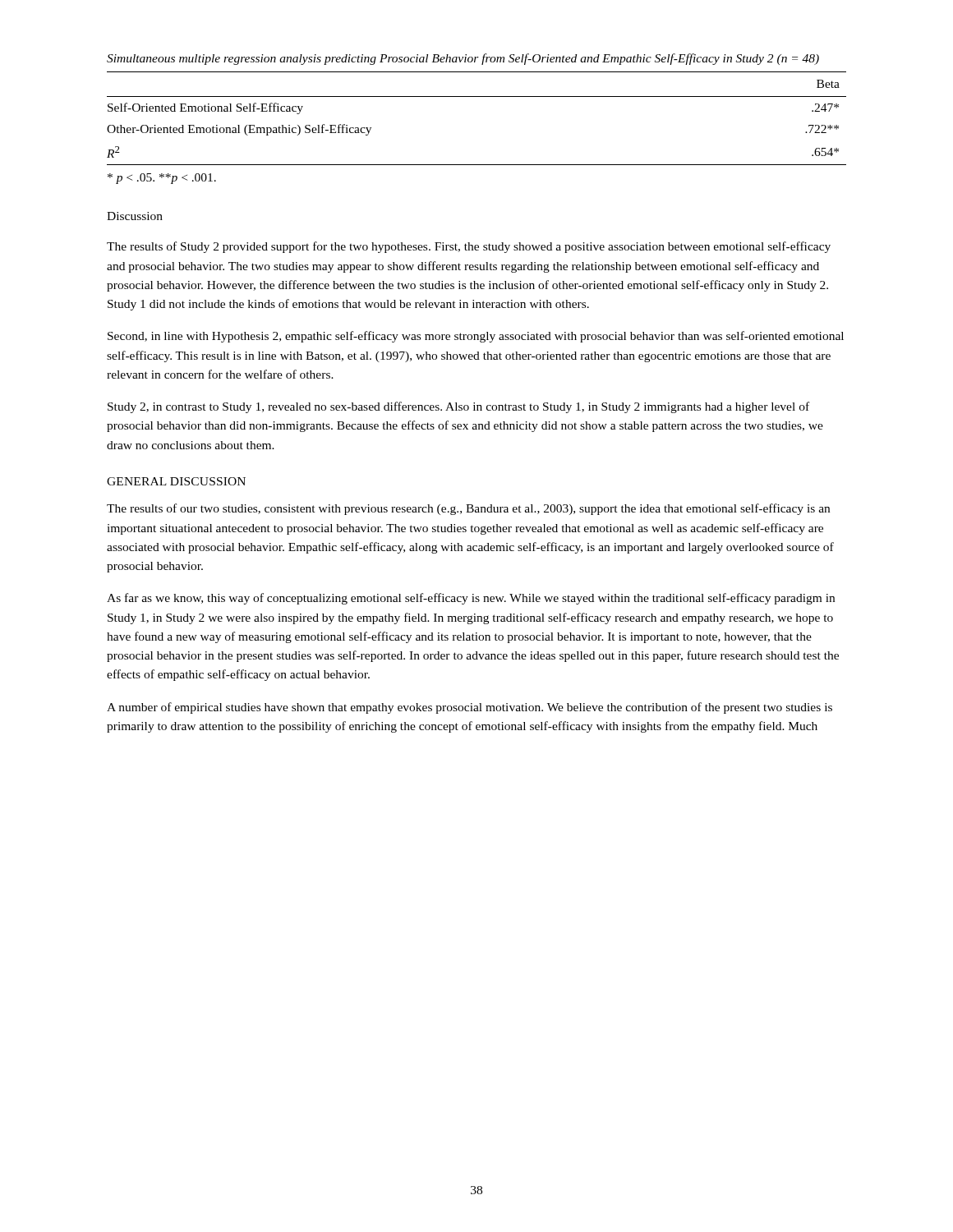This screenshot has height=1232, width=953.
Task: Find the block starting "The results of Study 2 provided support"
Action: (469, 275)
